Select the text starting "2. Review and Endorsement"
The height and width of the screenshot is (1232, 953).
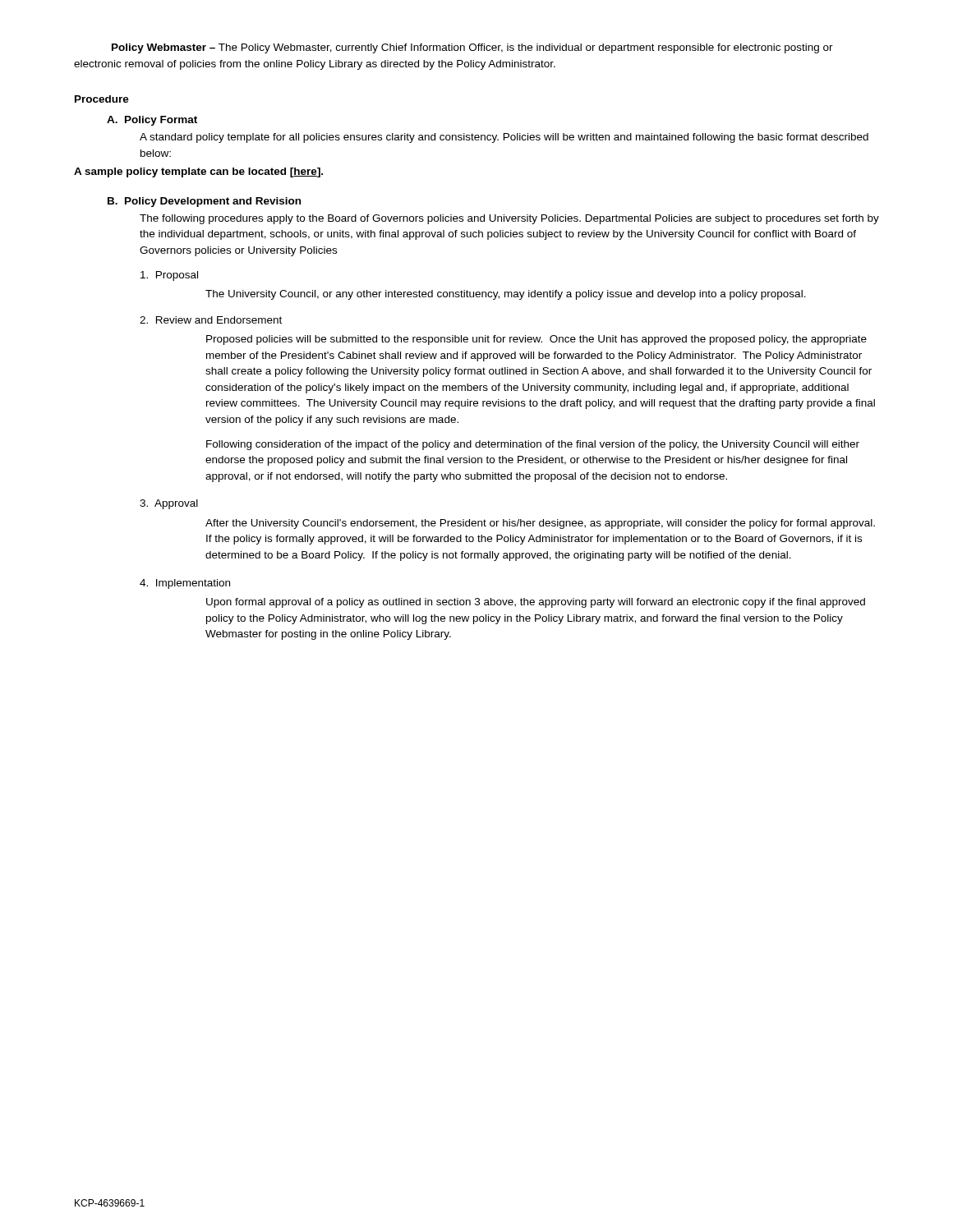pyautogui.click(x=509, y=398)
